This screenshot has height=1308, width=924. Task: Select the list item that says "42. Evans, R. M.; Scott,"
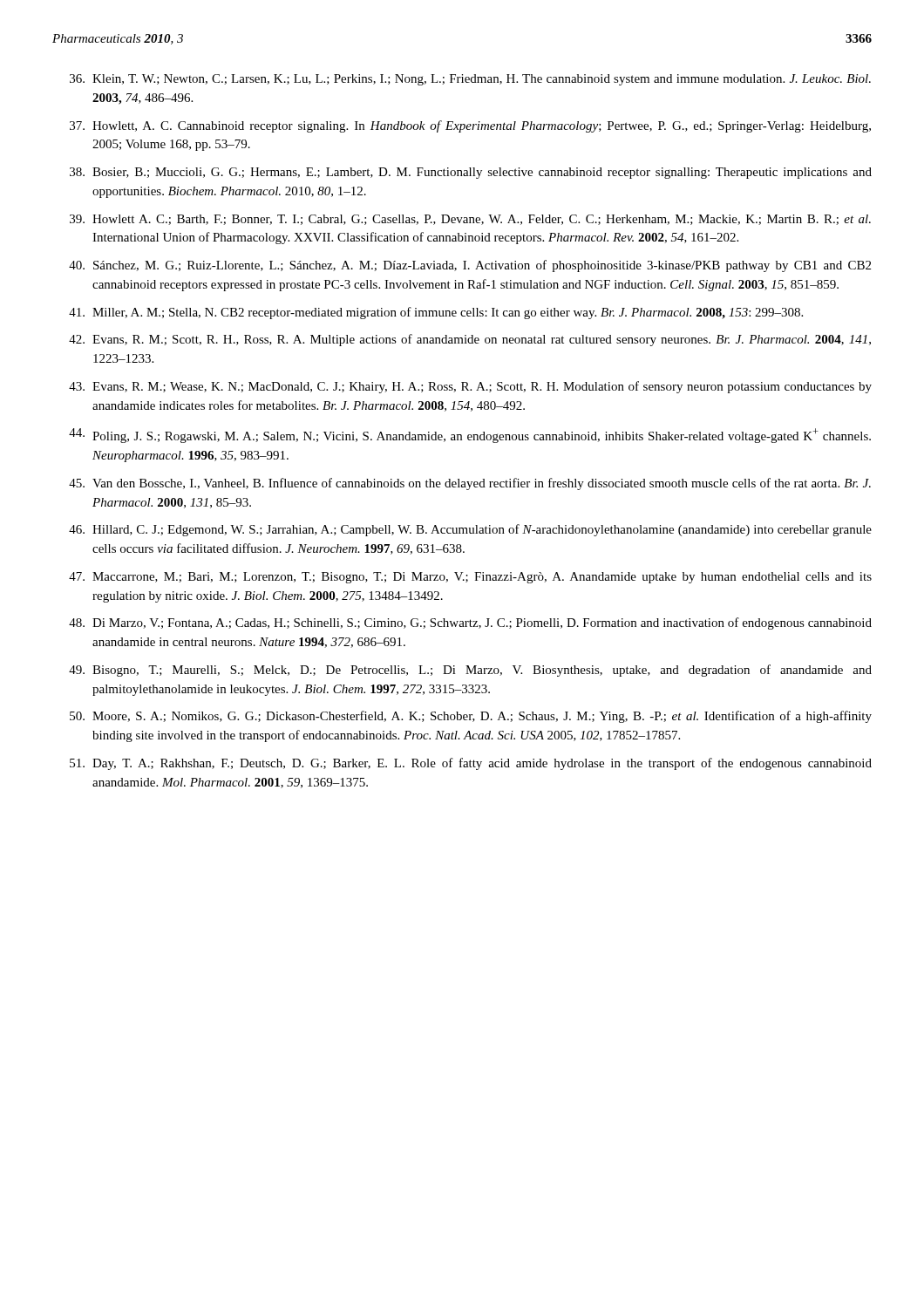pyautogui.click(x=462, y=350)
